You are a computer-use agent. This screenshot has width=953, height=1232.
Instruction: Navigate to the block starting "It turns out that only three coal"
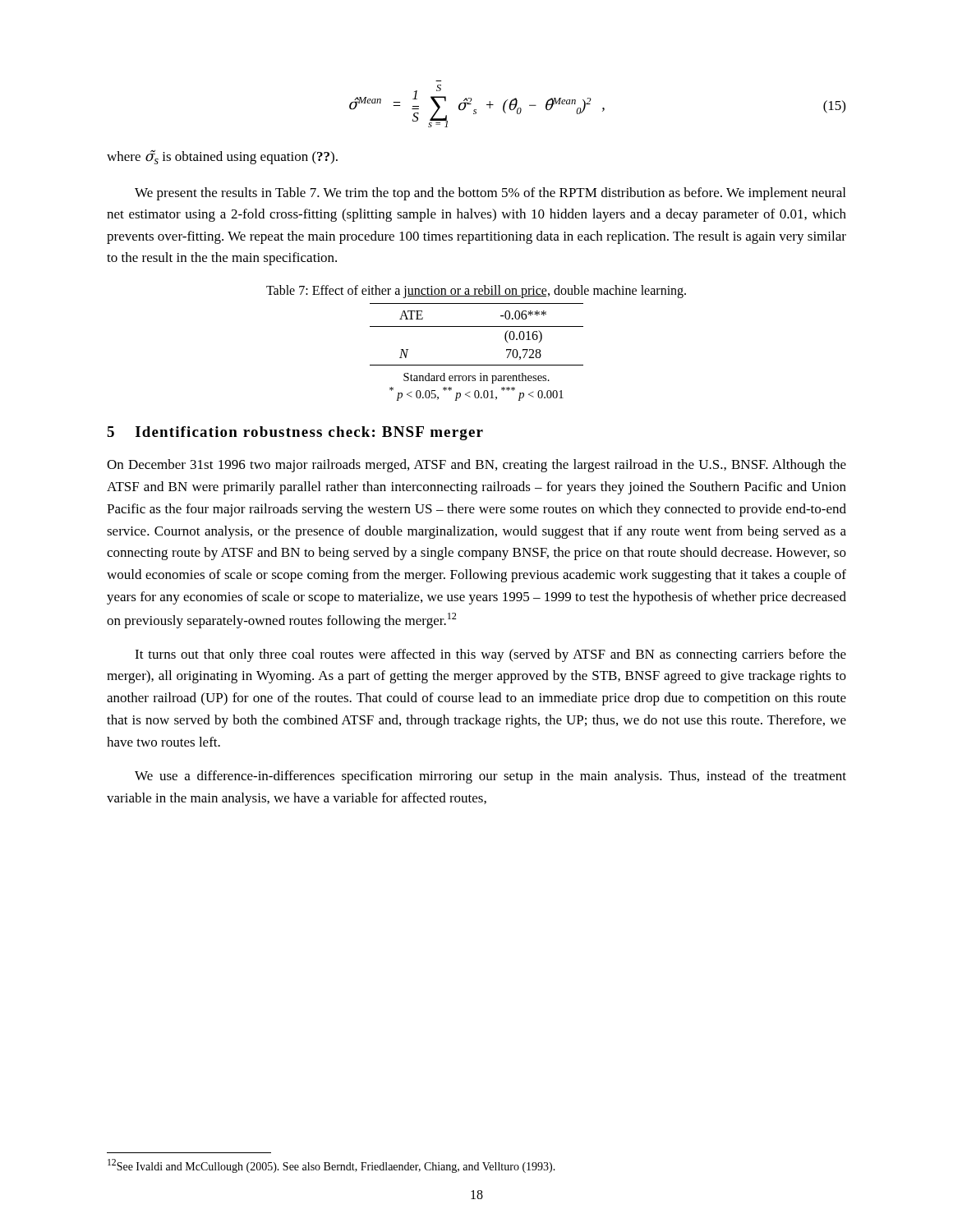click(476, 699)
